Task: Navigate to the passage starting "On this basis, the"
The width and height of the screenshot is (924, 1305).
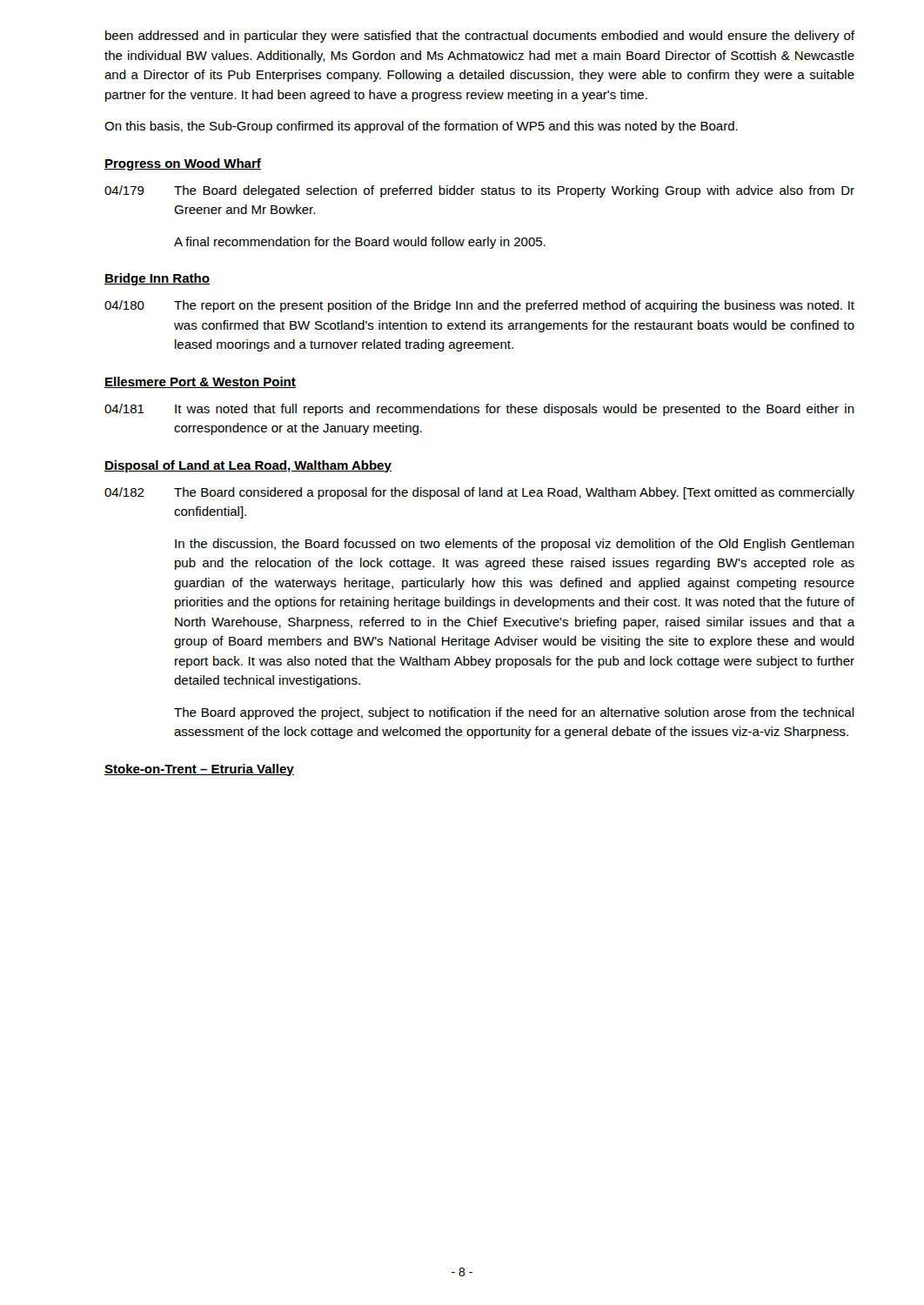Action: click(x=421, y=126)
